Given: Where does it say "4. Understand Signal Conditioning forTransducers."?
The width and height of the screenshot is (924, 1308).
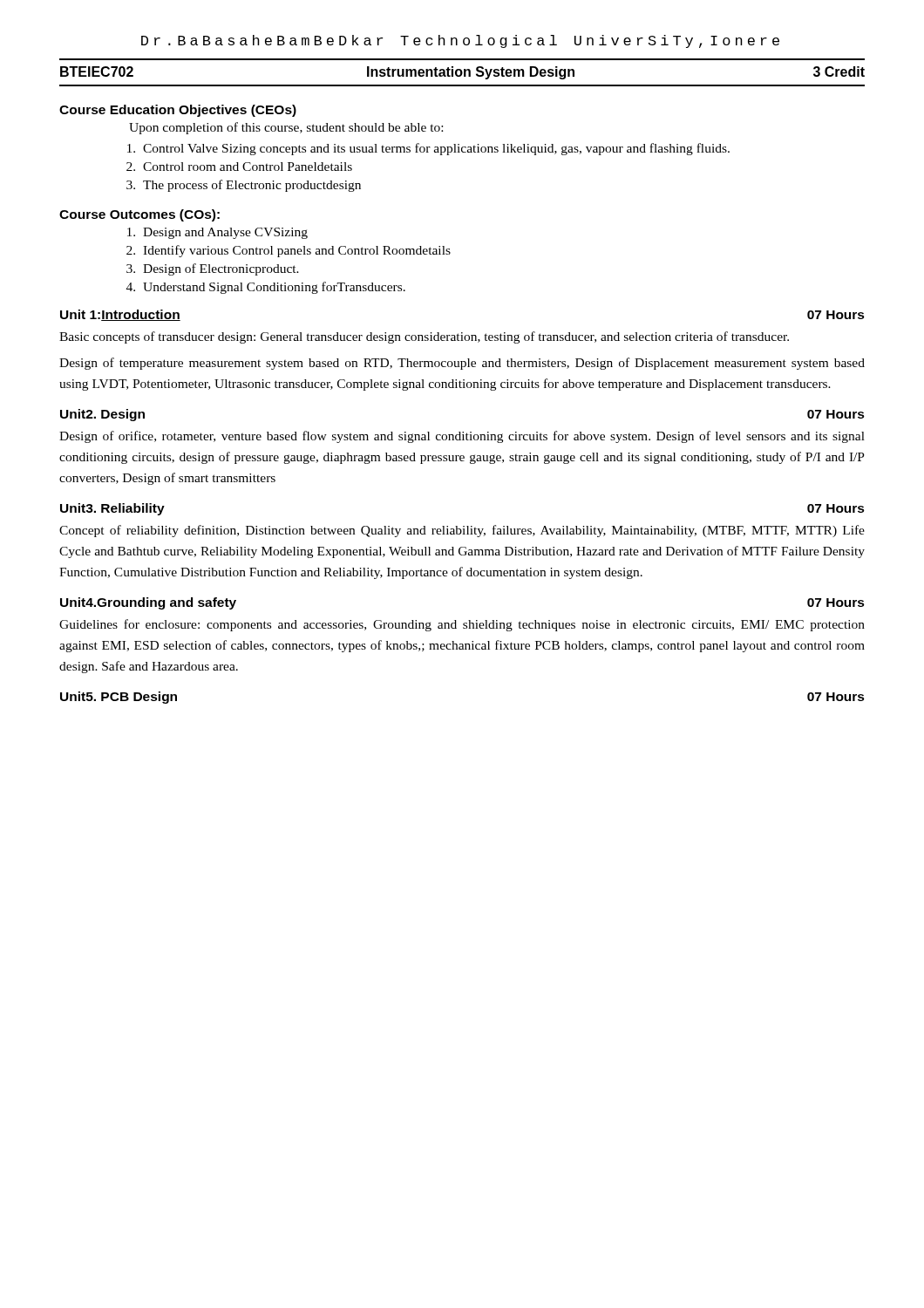Looking at the screenshot, I should click(x=259, y=287).
